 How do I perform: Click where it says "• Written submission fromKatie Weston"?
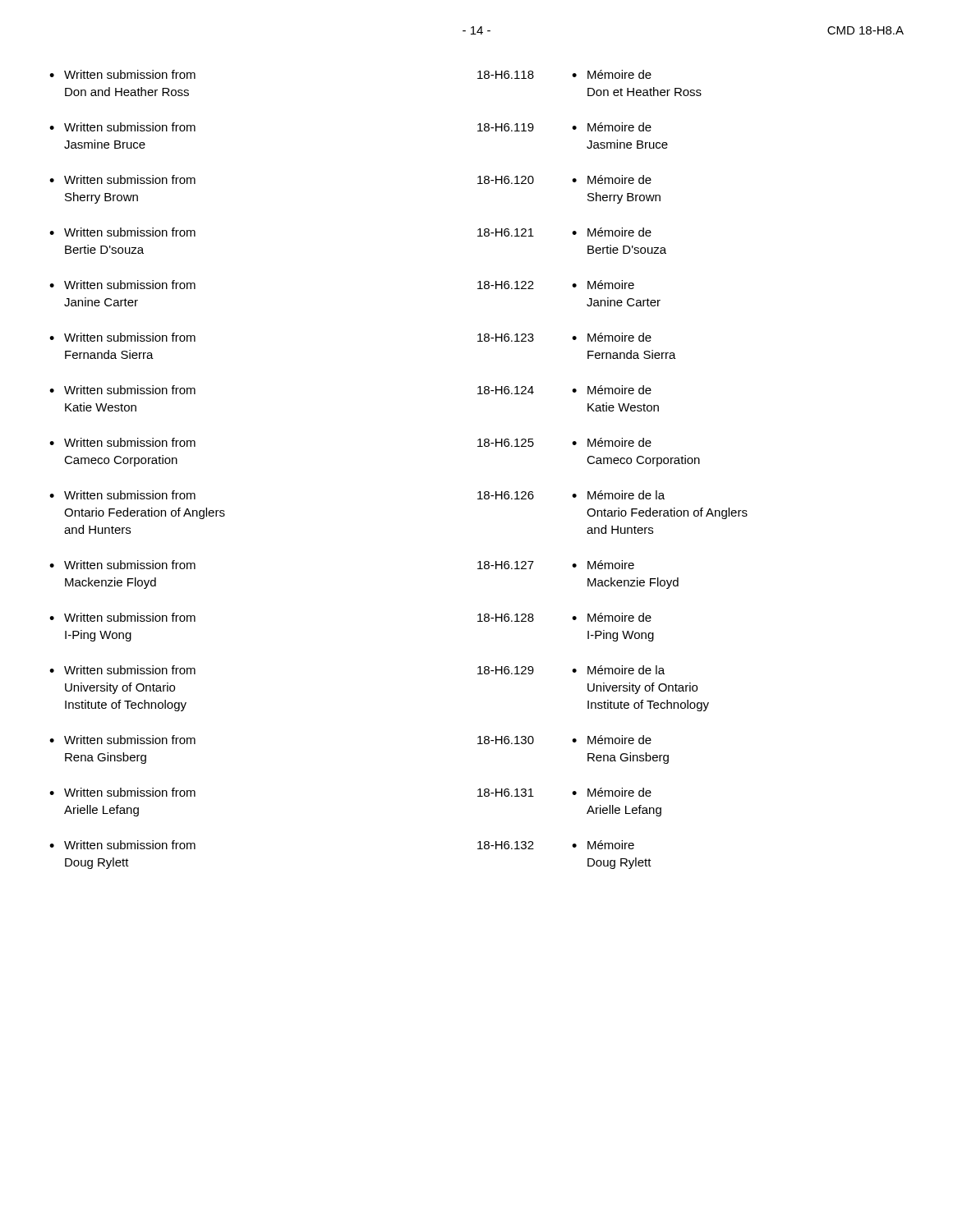(x=123, y=398)
